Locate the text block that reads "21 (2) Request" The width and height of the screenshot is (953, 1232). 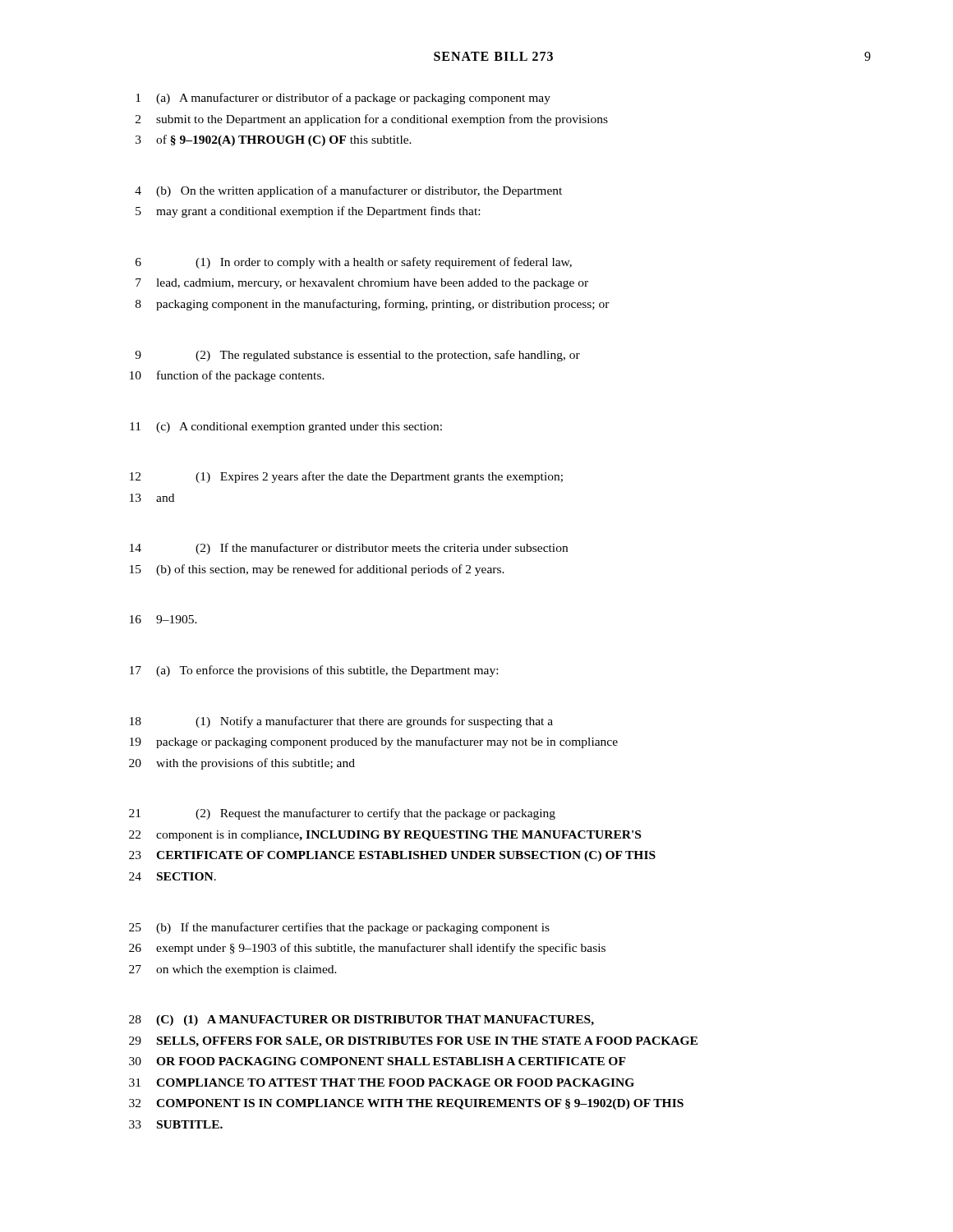(485, 845)
